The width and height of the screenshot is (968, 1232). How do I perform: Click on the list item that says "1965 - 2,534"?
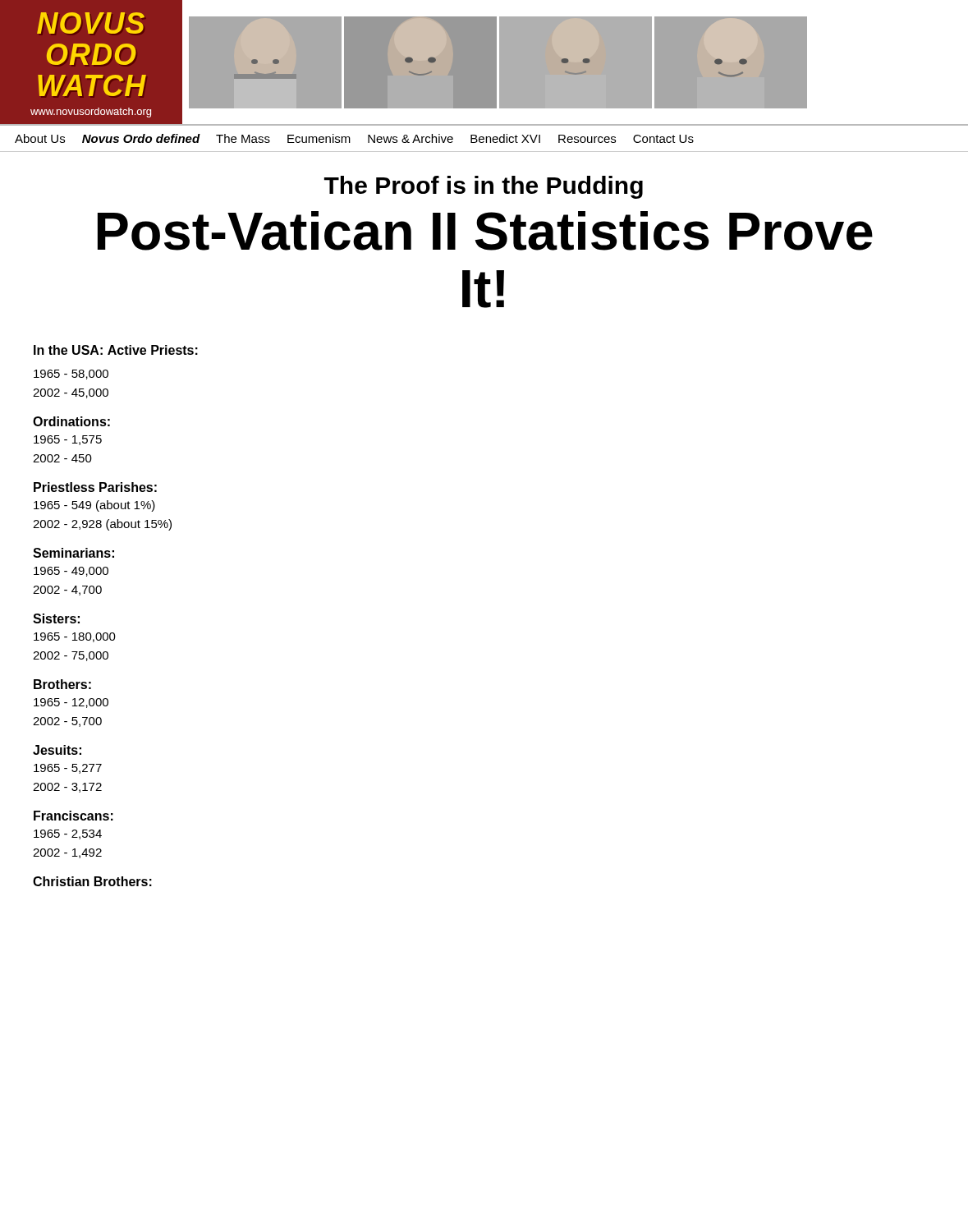(67, 834)
